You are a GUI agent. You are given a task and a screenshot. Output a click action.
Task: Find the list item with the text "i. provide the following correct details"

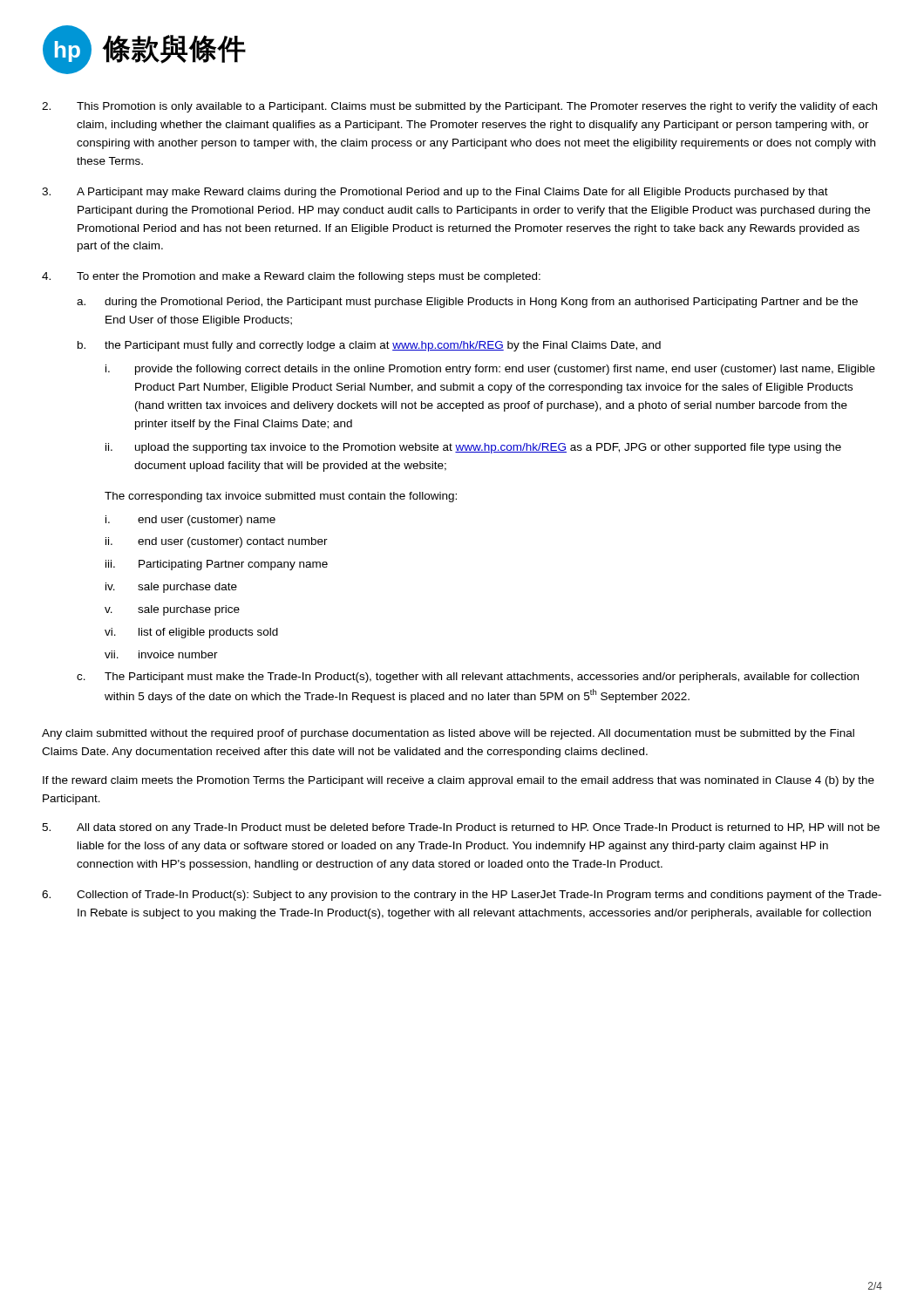pyautogui.click(x=493, y=397)
